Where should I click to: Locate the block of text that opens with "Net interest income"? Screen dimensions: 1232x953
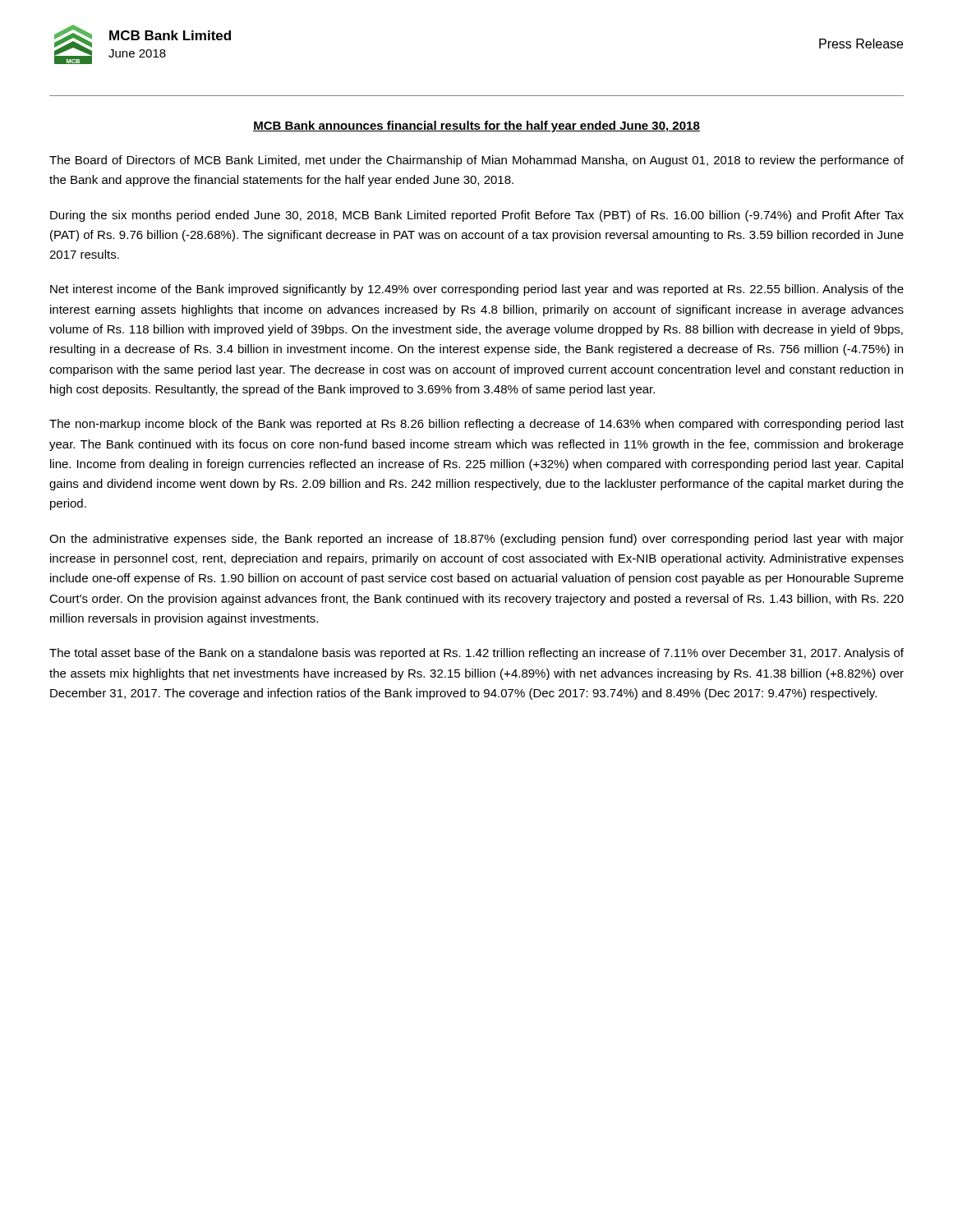point(476,340)
